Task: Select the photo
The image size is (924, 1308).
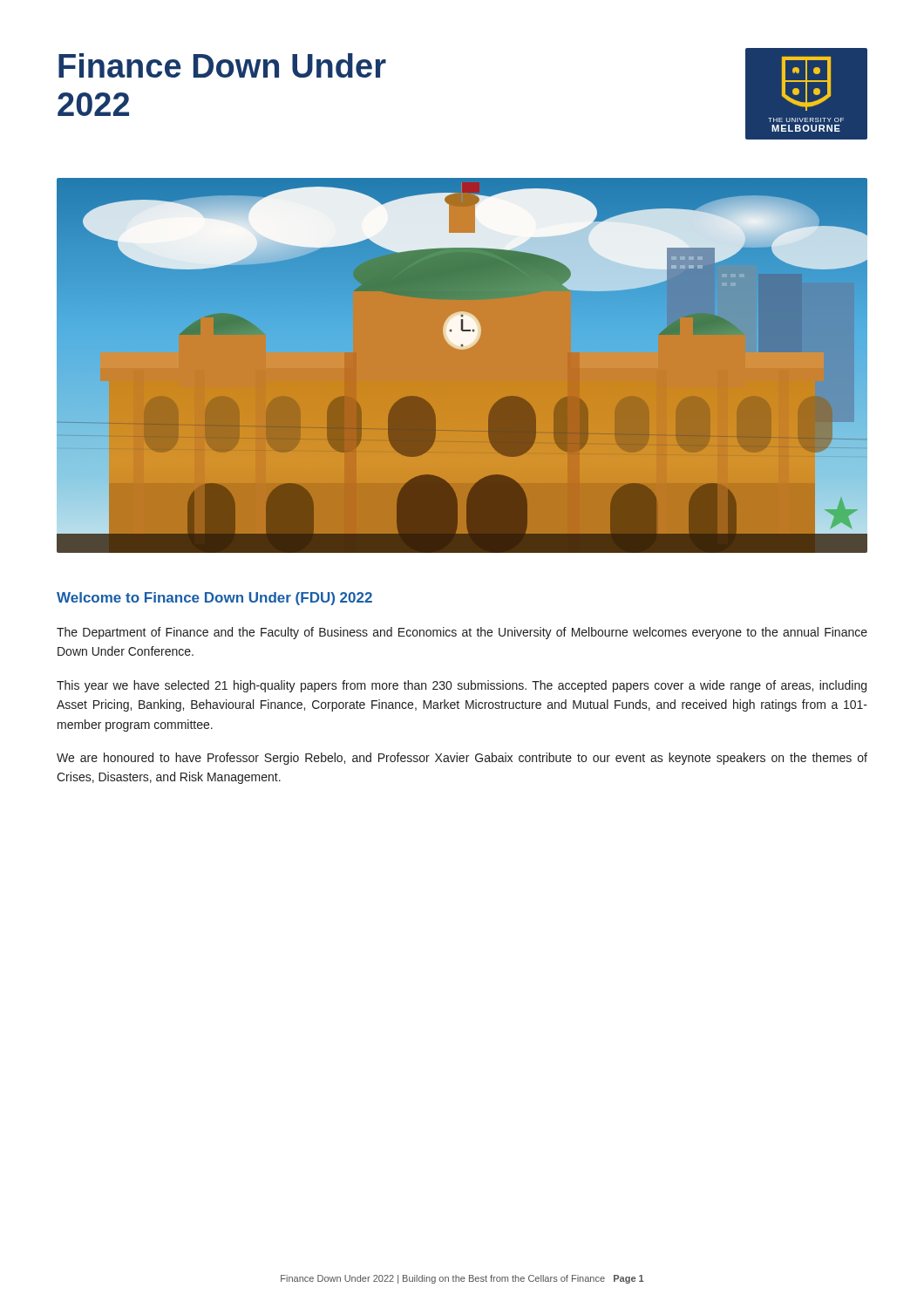Action: point(462,365)
